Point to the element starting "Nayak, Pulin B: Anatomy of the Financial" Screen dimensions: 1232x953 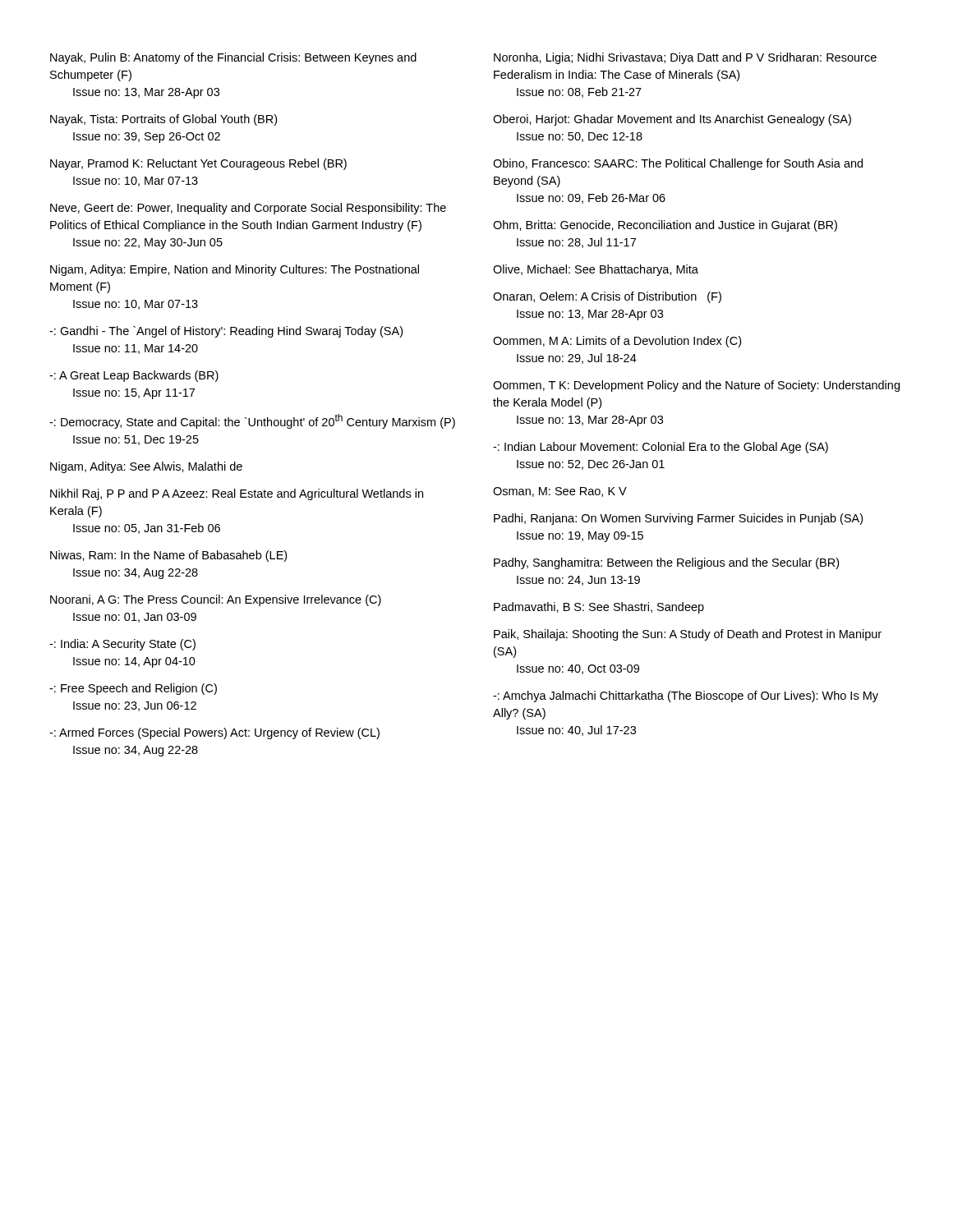point(233,58)
